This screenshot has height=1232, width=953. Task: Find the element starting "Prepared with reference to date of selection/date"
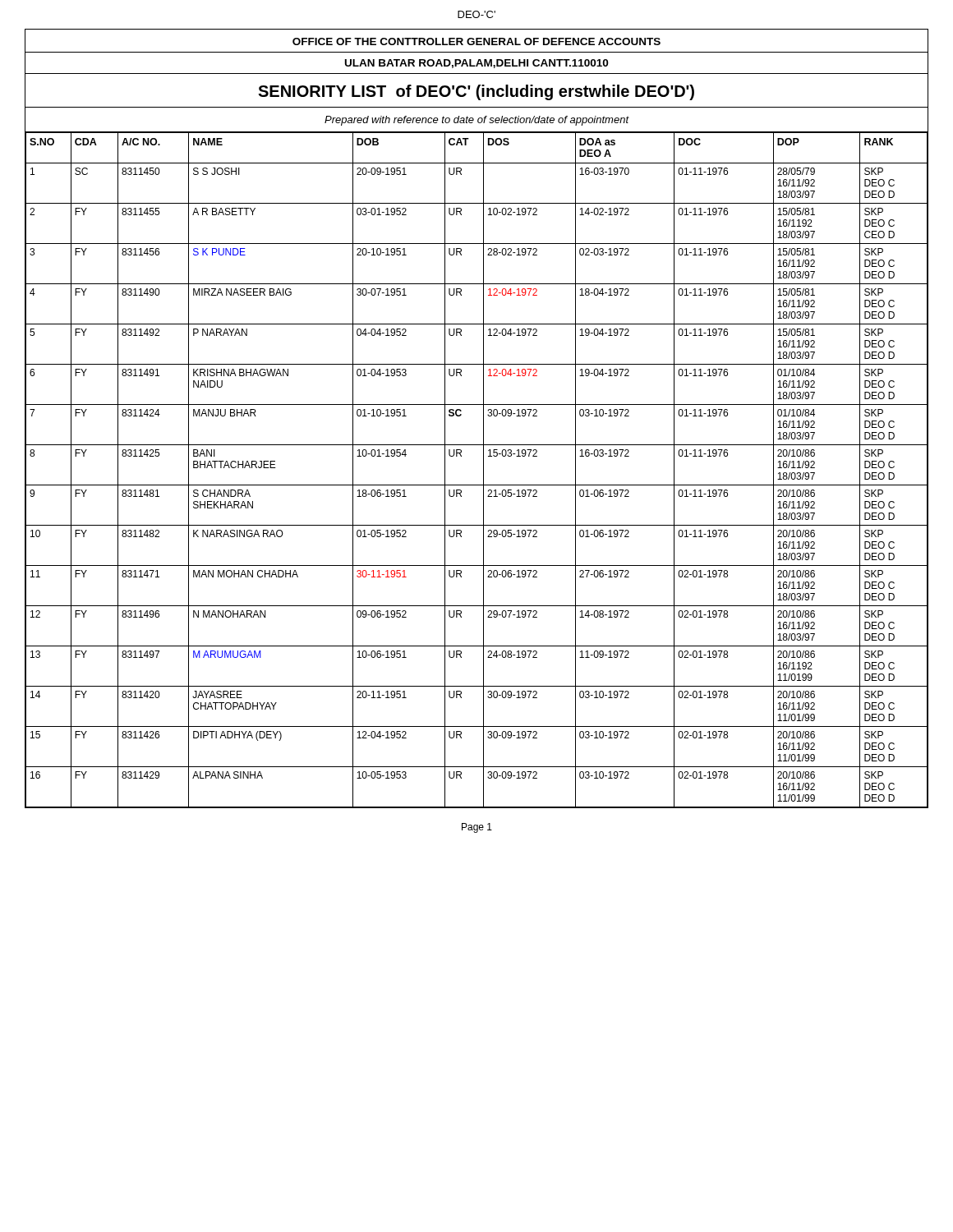point(476,120)
